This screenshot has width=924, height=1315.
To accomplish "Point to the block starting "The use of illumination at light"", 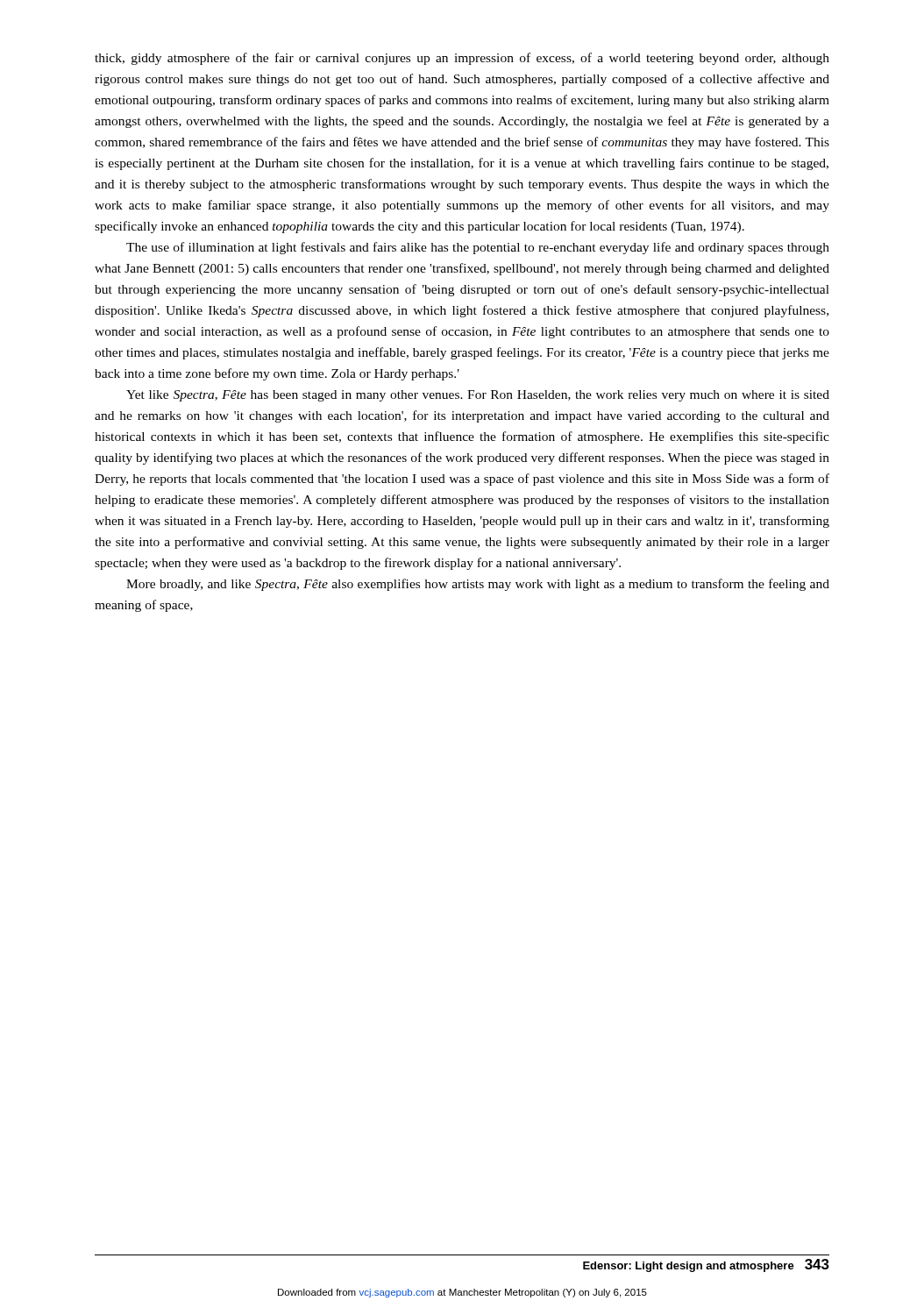I will pos(462,311).
